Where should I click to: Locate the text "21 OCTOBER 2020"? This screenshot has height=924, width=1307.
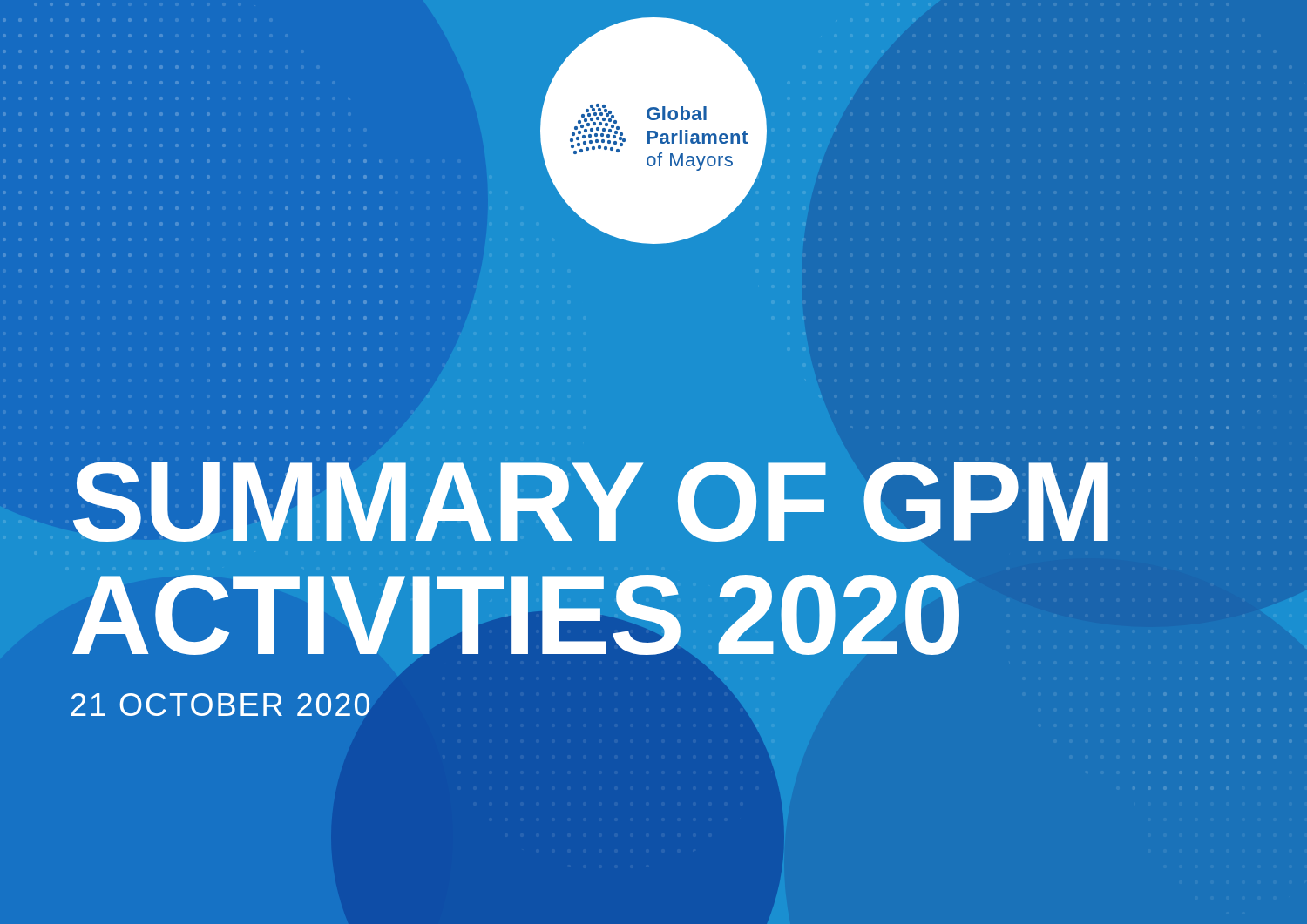click(220, 705)
